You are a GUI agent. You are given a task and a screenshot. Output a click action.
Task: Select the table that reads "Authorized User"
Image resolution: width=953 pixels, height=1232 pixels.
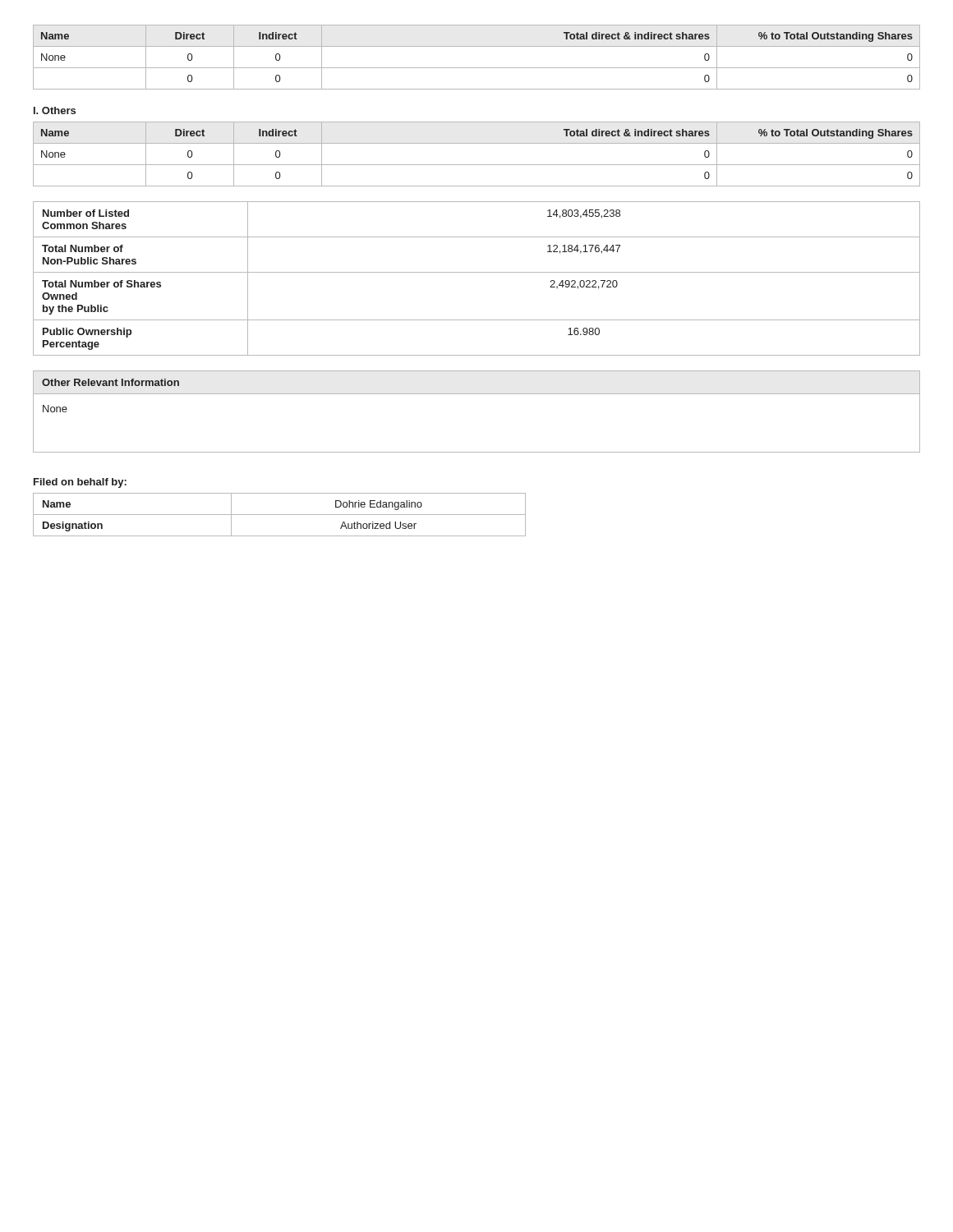click(476, 515)
